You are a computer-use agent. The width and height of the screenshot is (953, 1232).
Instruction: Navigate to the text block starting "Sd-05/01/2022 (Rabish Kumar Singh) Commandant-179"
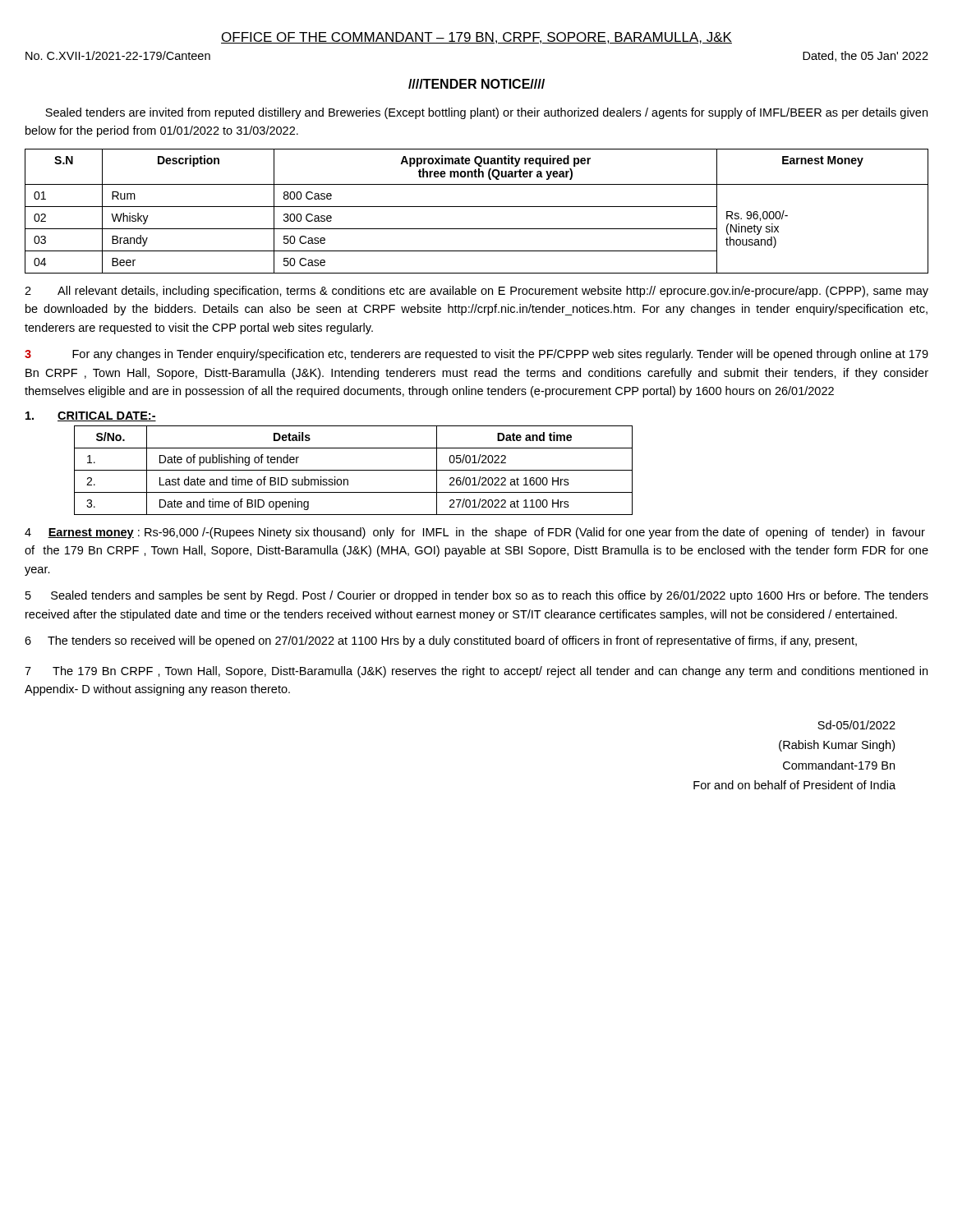(794, 755)
